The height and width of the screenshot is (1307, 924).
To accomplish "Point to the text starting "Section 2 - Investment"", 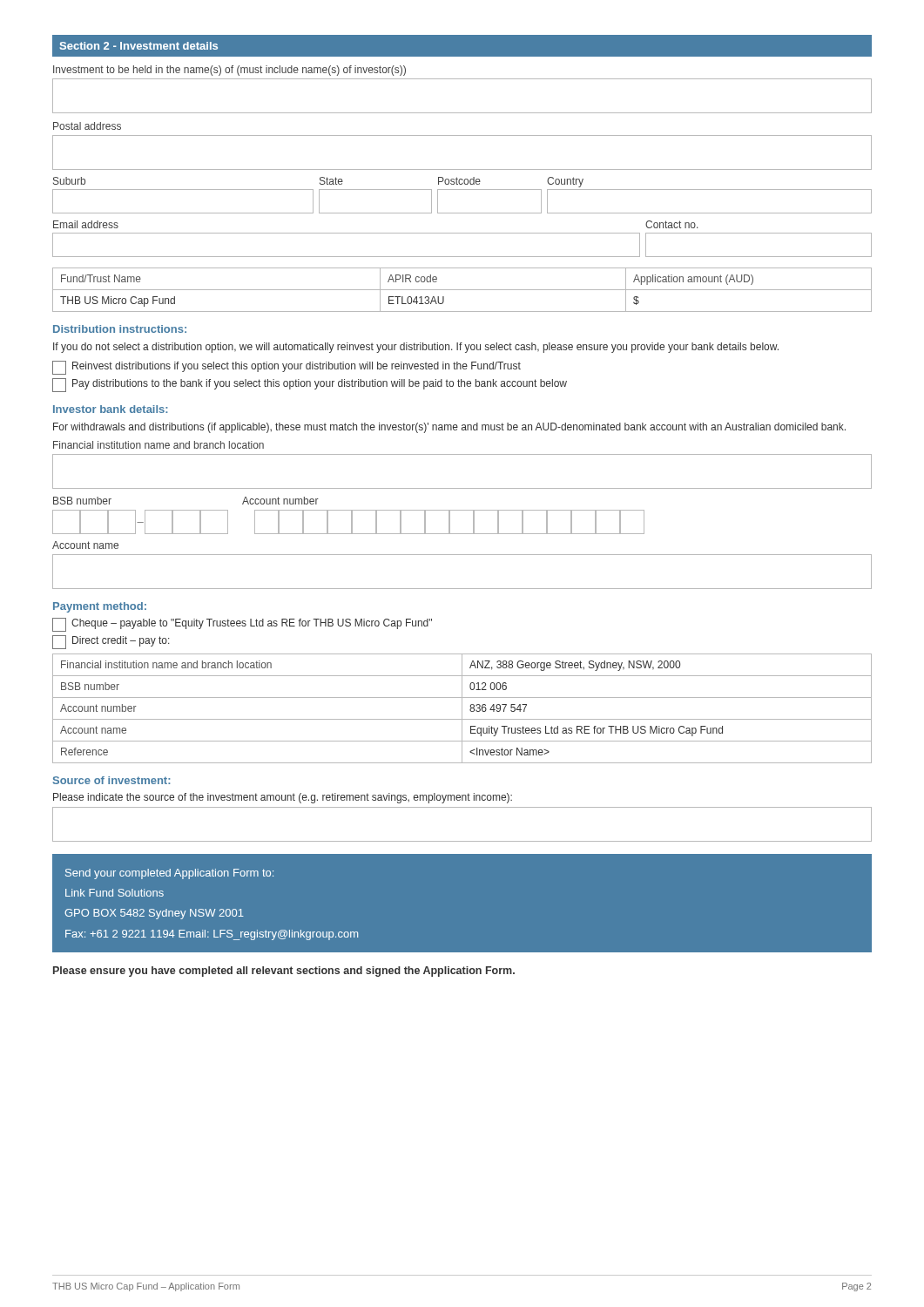I will point(139,46).
